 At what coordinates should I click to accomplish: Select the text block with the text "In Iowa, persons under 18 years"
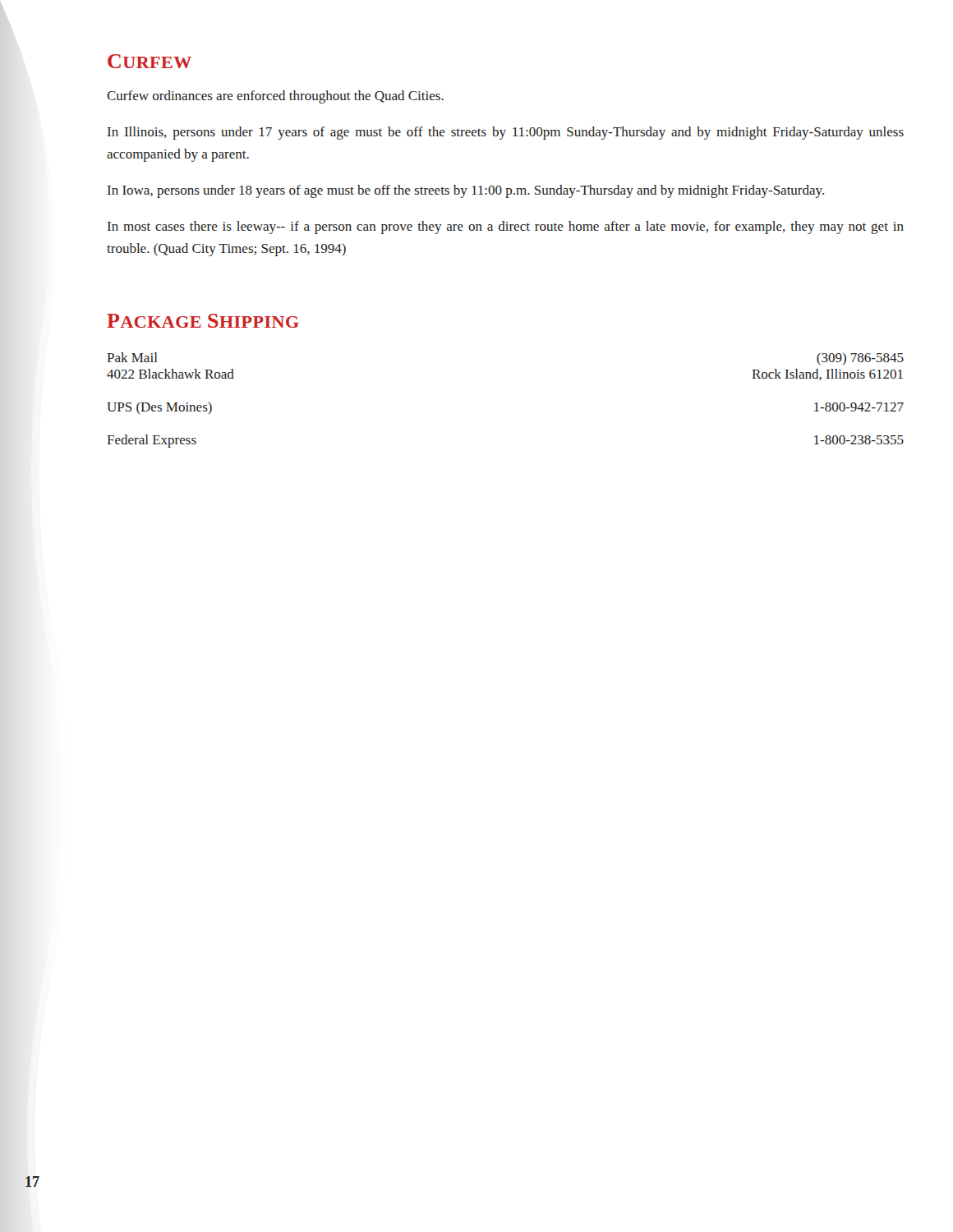[x=505, y=191]
